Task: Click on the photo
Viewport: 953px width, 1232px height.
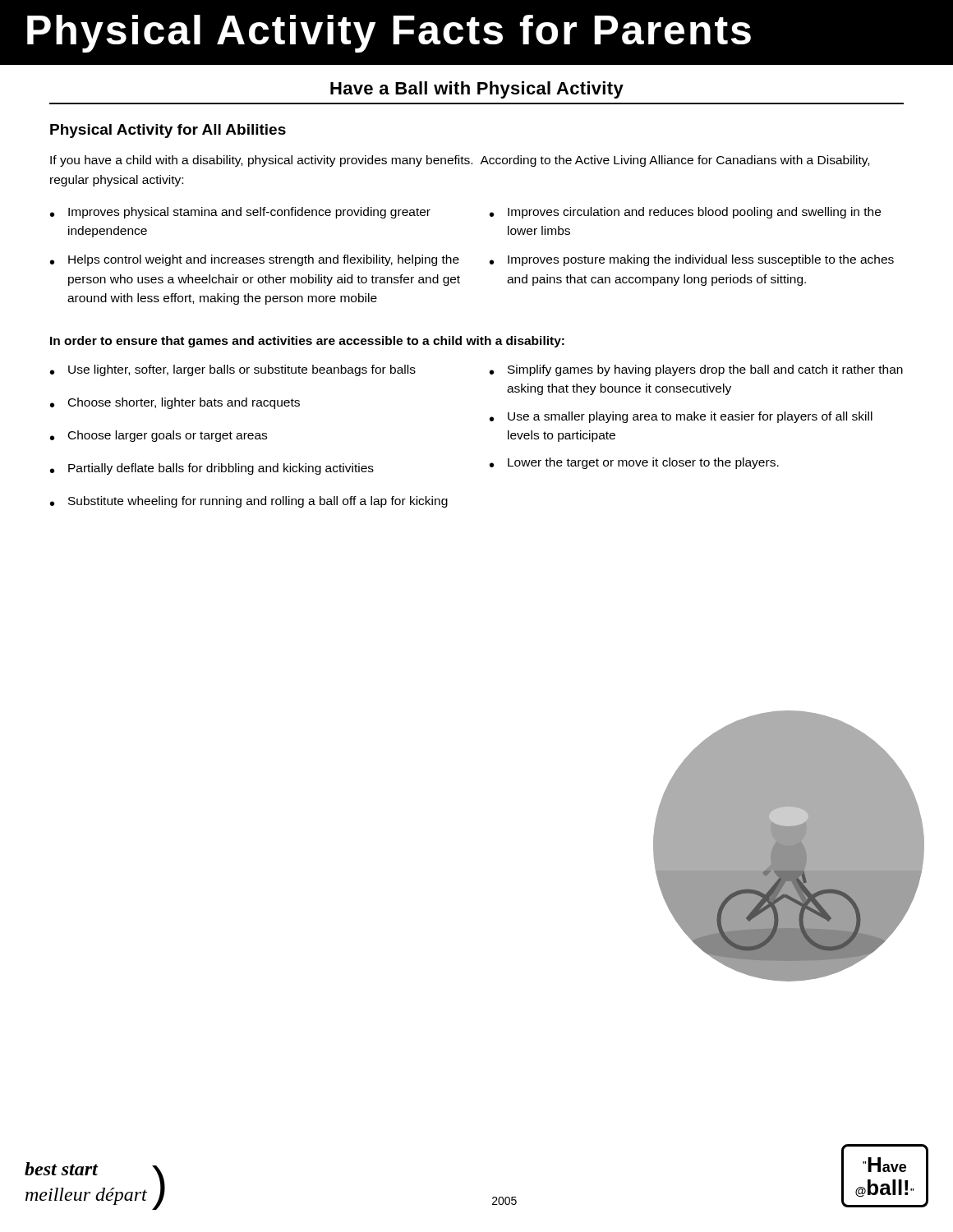Action: pos(789,846)
